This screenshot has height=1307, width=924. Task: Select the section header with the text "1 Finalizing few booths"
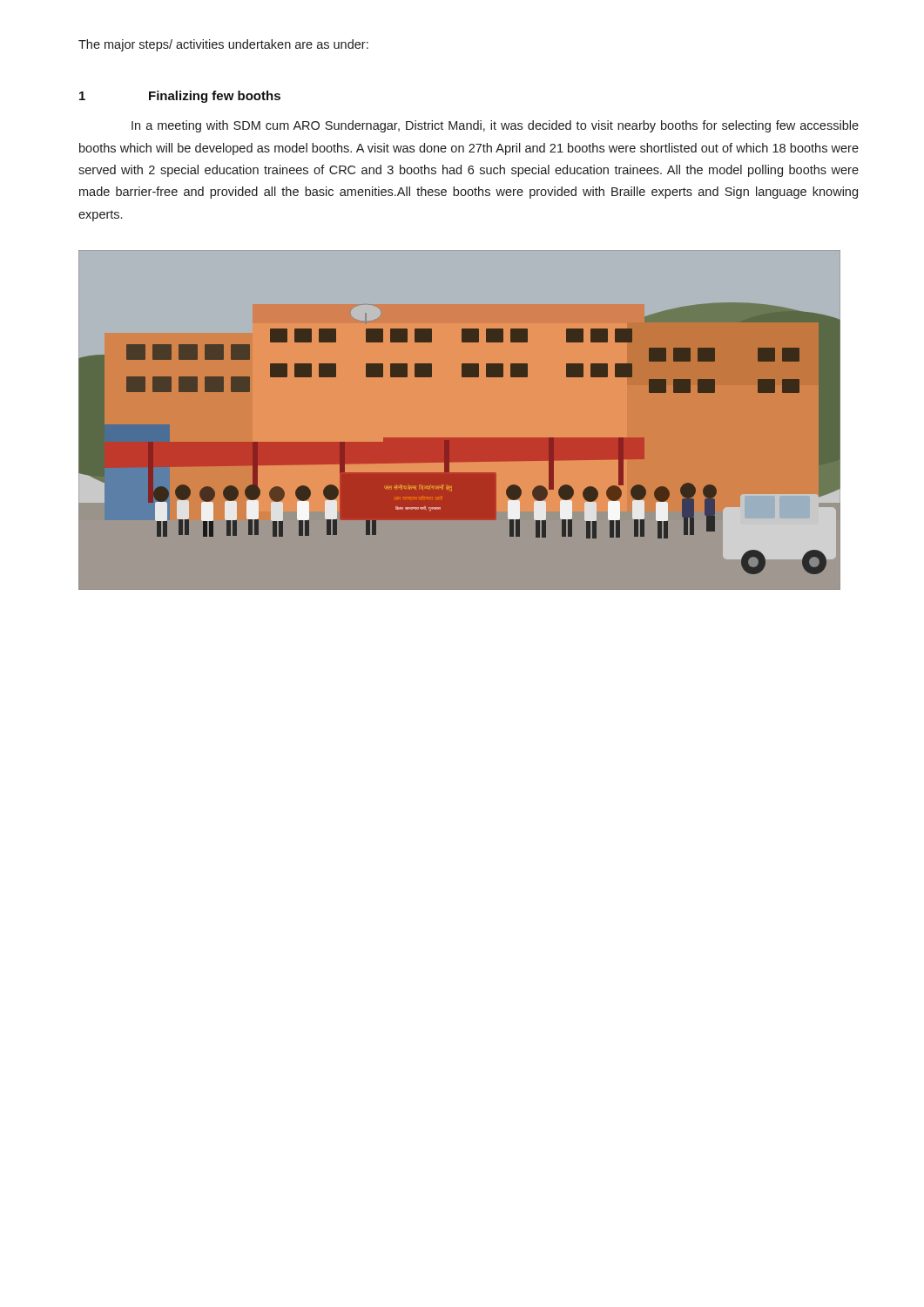tap(180, 96)
